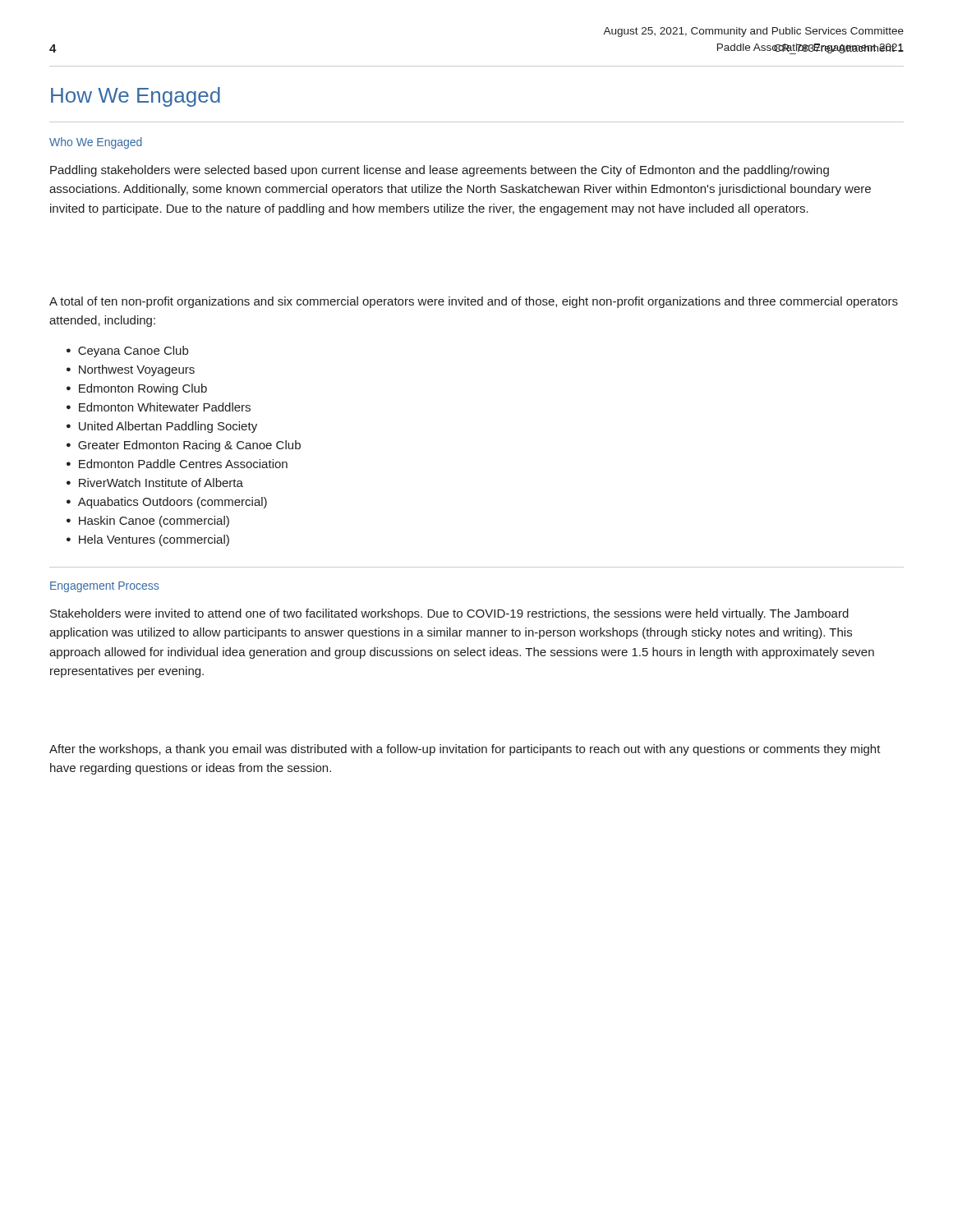Select the list item that says "●Aquabatics Outdoors (commercial)"

[x=167, y=501]
